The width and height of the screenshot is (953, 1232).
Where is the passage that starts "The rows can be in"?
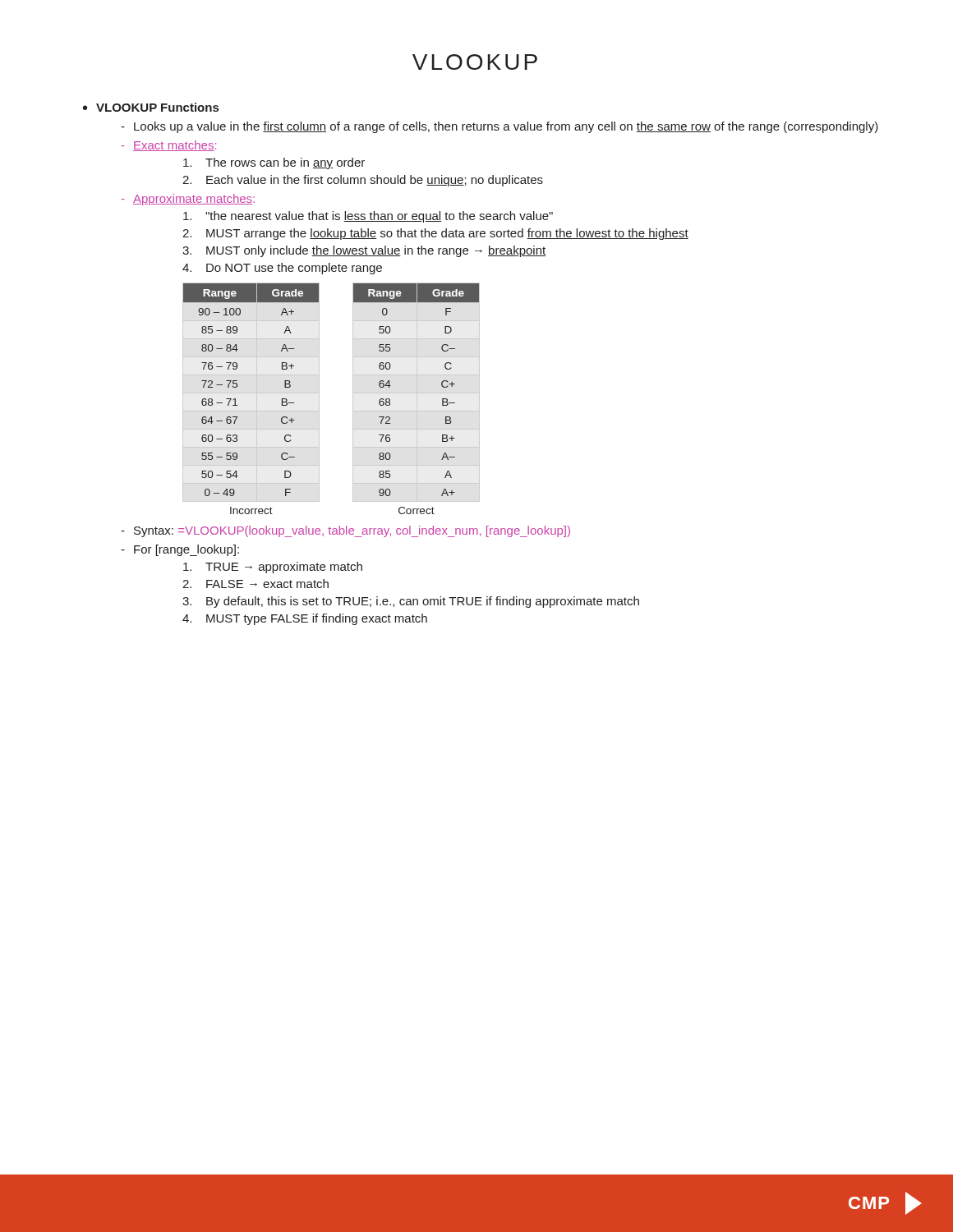click(x=274, y=163)
